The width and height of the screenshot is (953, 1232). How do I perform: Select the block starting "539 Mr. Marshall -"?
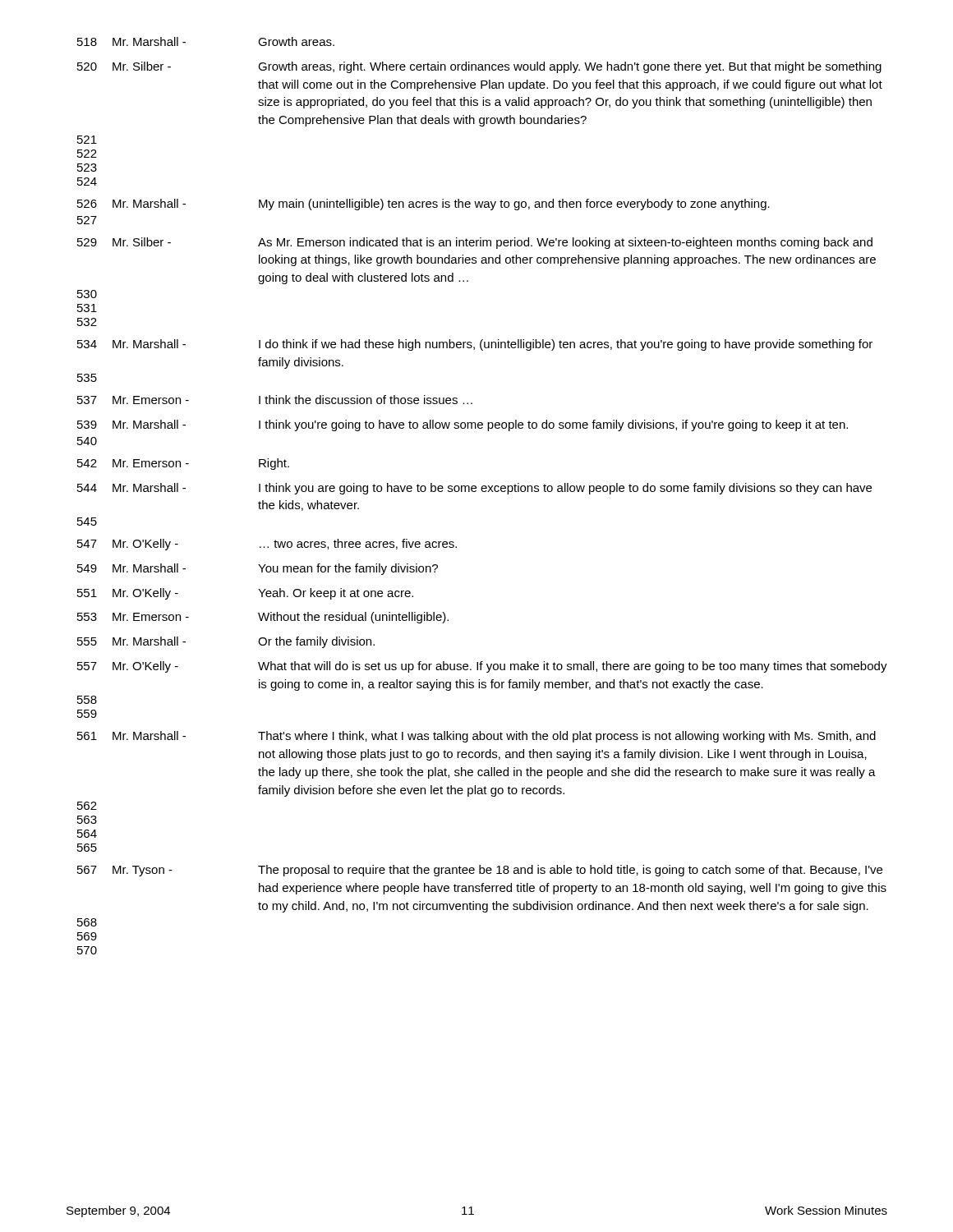click(x=476, y=424)
